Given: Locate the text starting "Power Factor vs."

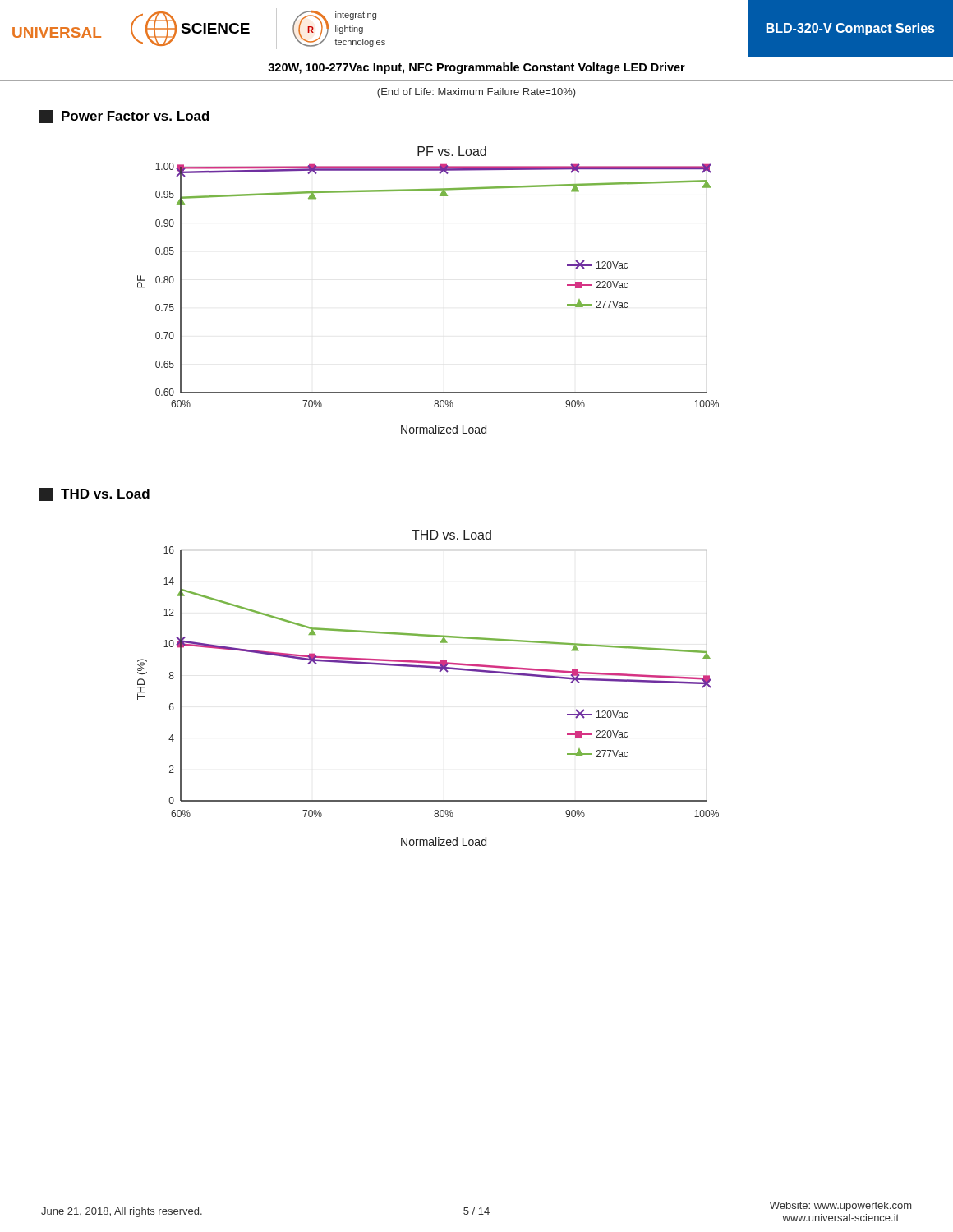Looking at the screenshot, I should click(x=125, y=117).
